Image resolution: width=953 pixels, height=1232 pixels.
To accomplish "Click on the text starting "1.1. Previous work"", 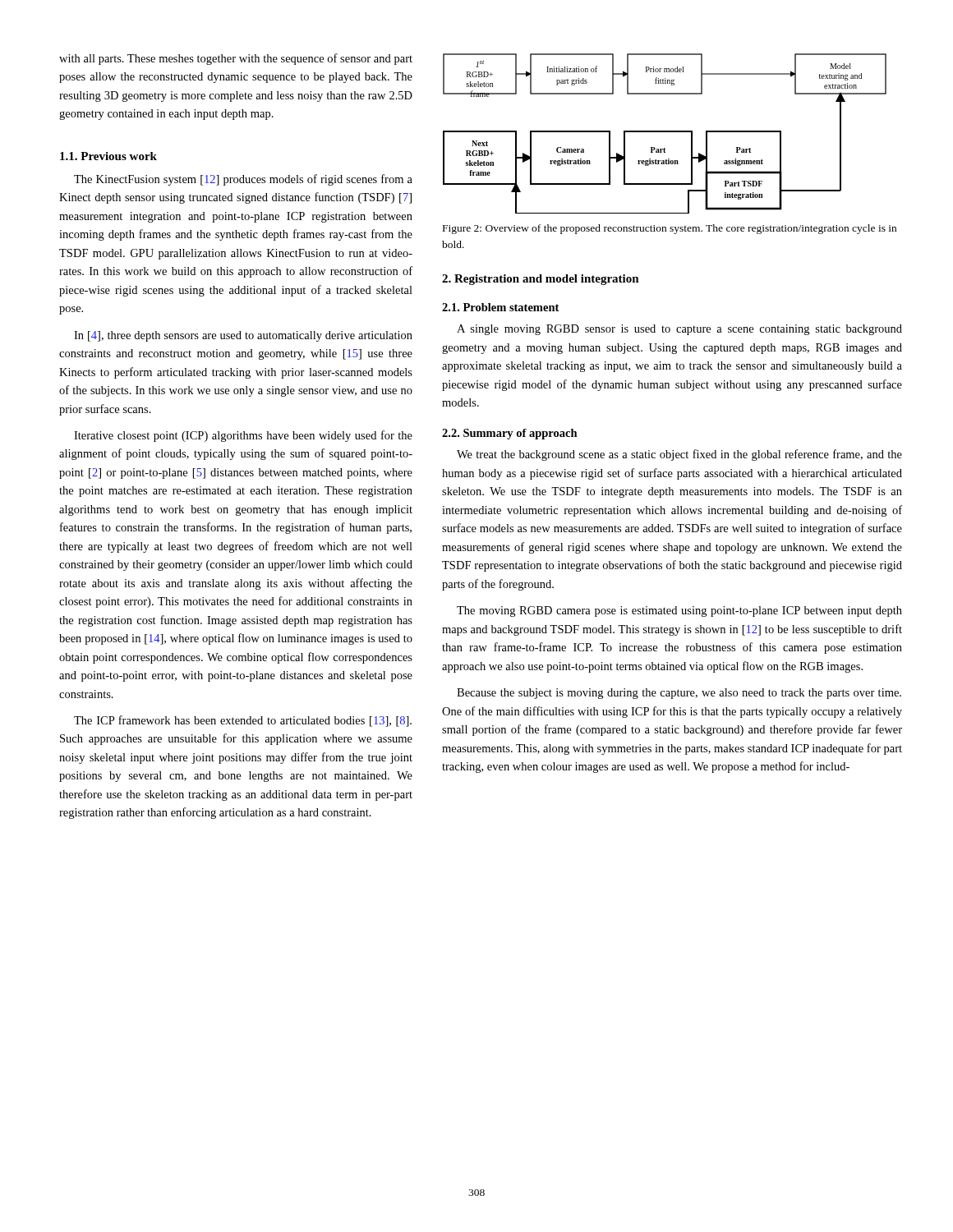I will pos(108,156).
